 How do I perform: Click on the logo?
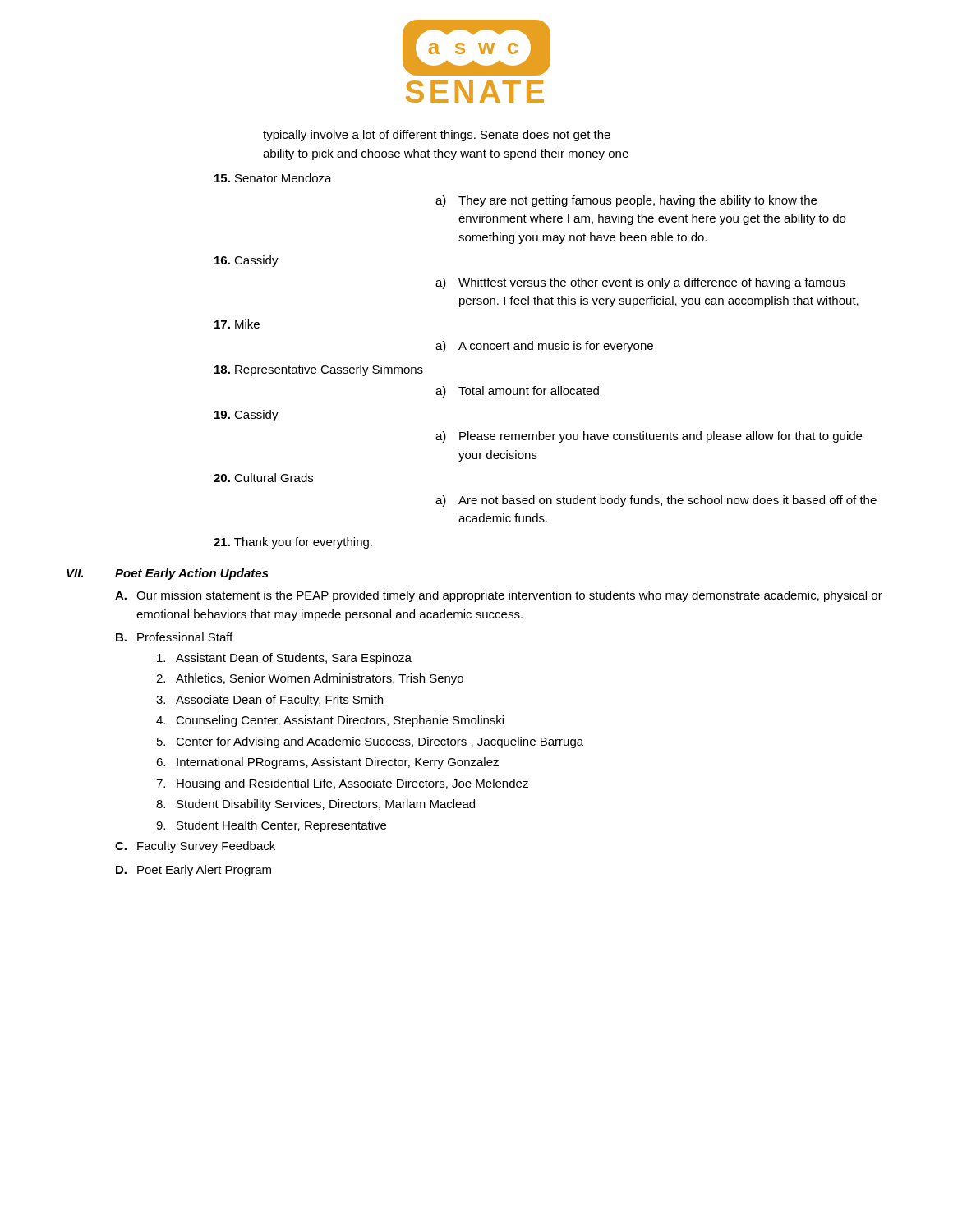click(476, 67)
